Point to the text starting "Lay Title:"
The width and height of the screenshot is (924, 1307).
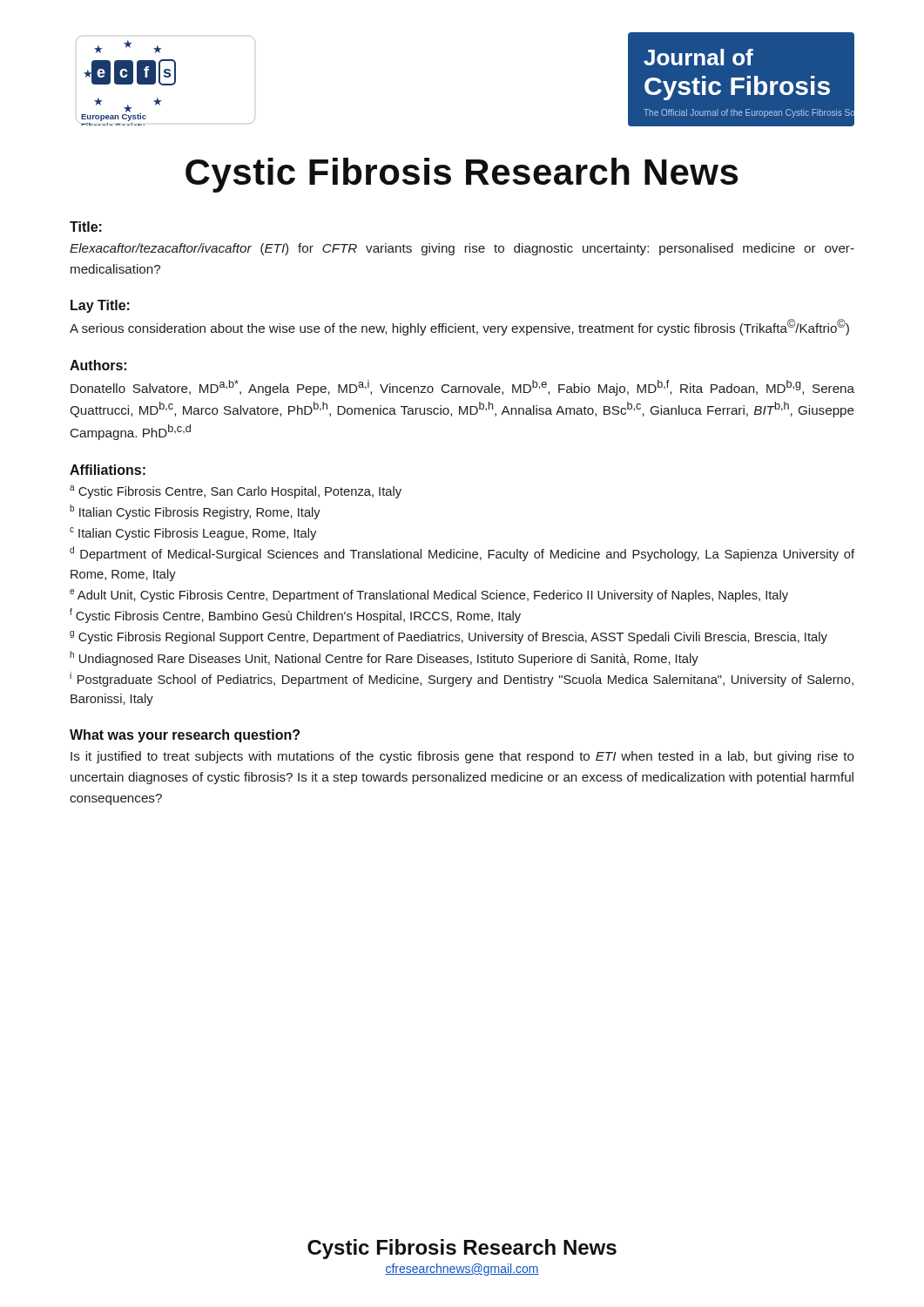click(100, 306)
